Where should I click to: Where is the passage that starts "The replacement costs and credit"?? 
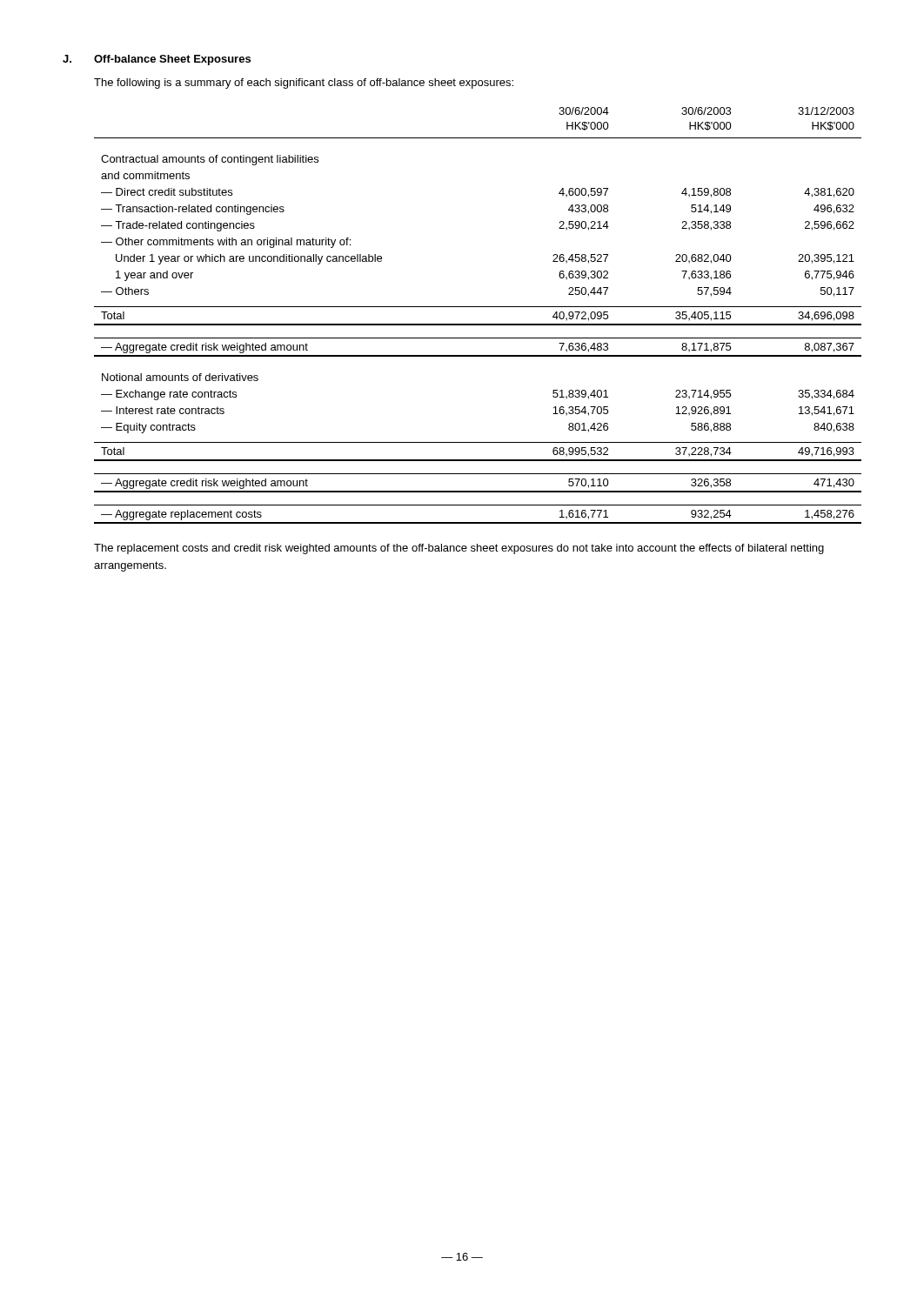pos(459,556)
